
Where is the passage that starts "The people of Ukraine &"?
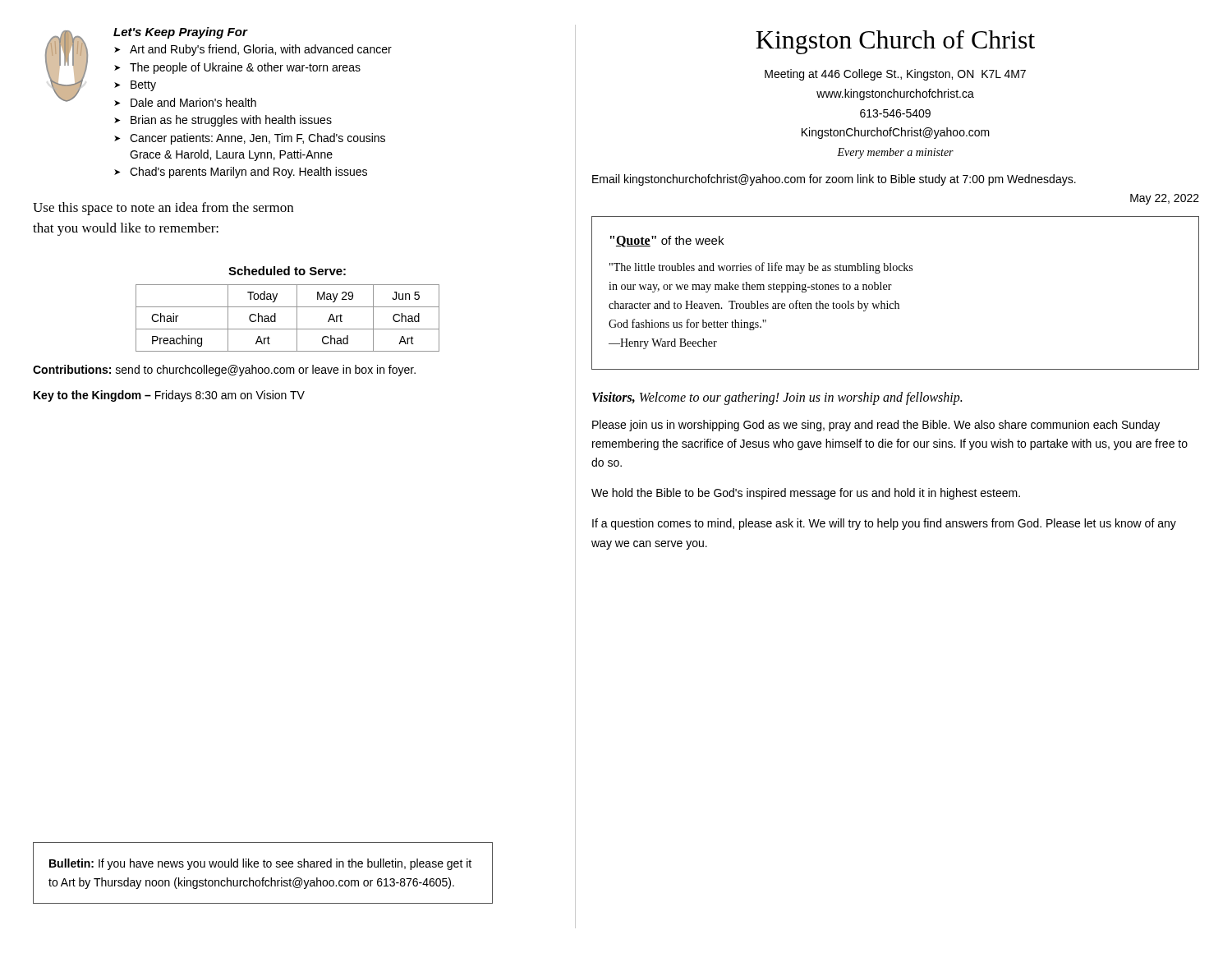coord(245,67)
